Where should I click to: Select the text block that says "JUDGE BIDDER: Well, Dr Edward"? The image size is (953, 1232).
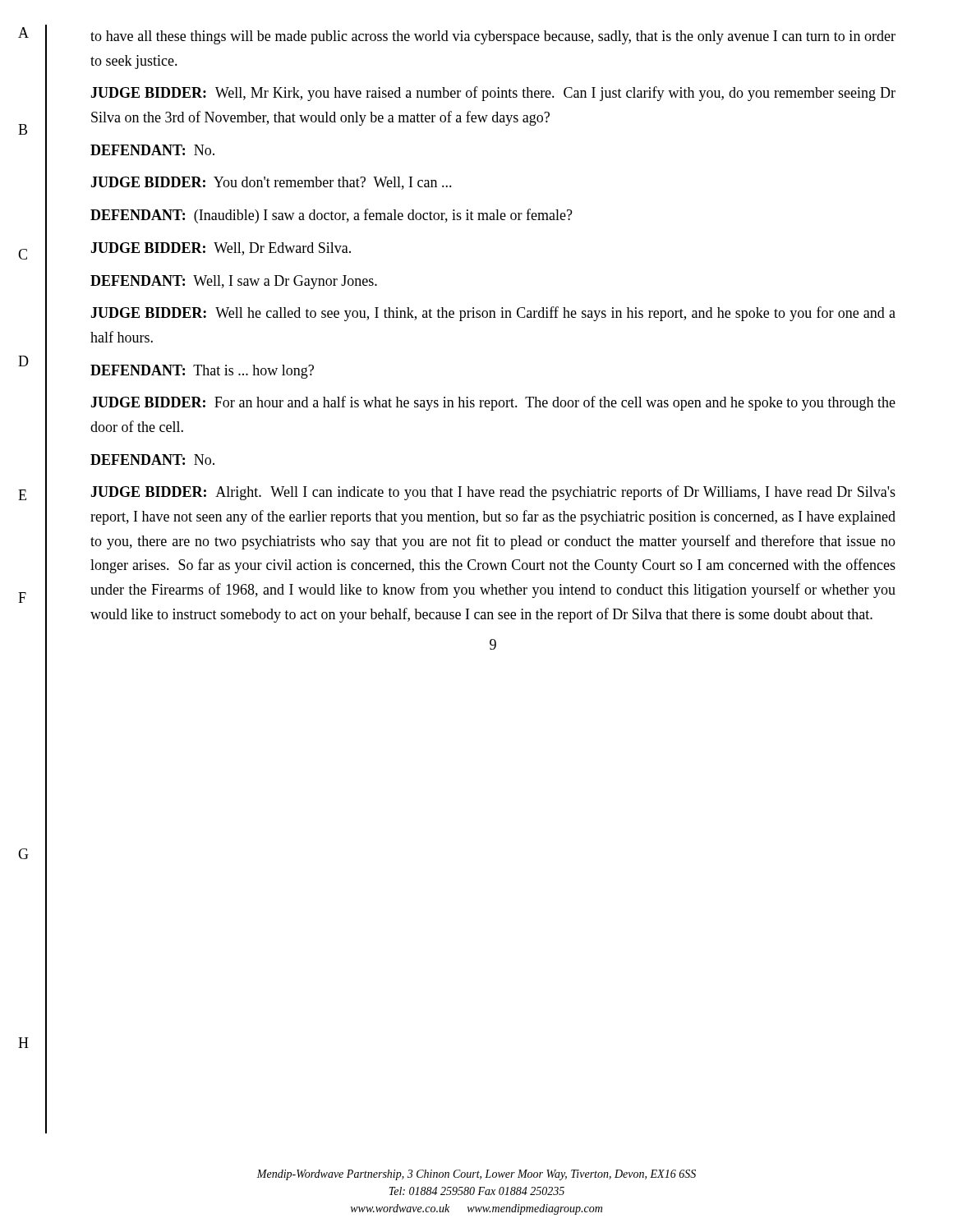click(x=221, y=248)
